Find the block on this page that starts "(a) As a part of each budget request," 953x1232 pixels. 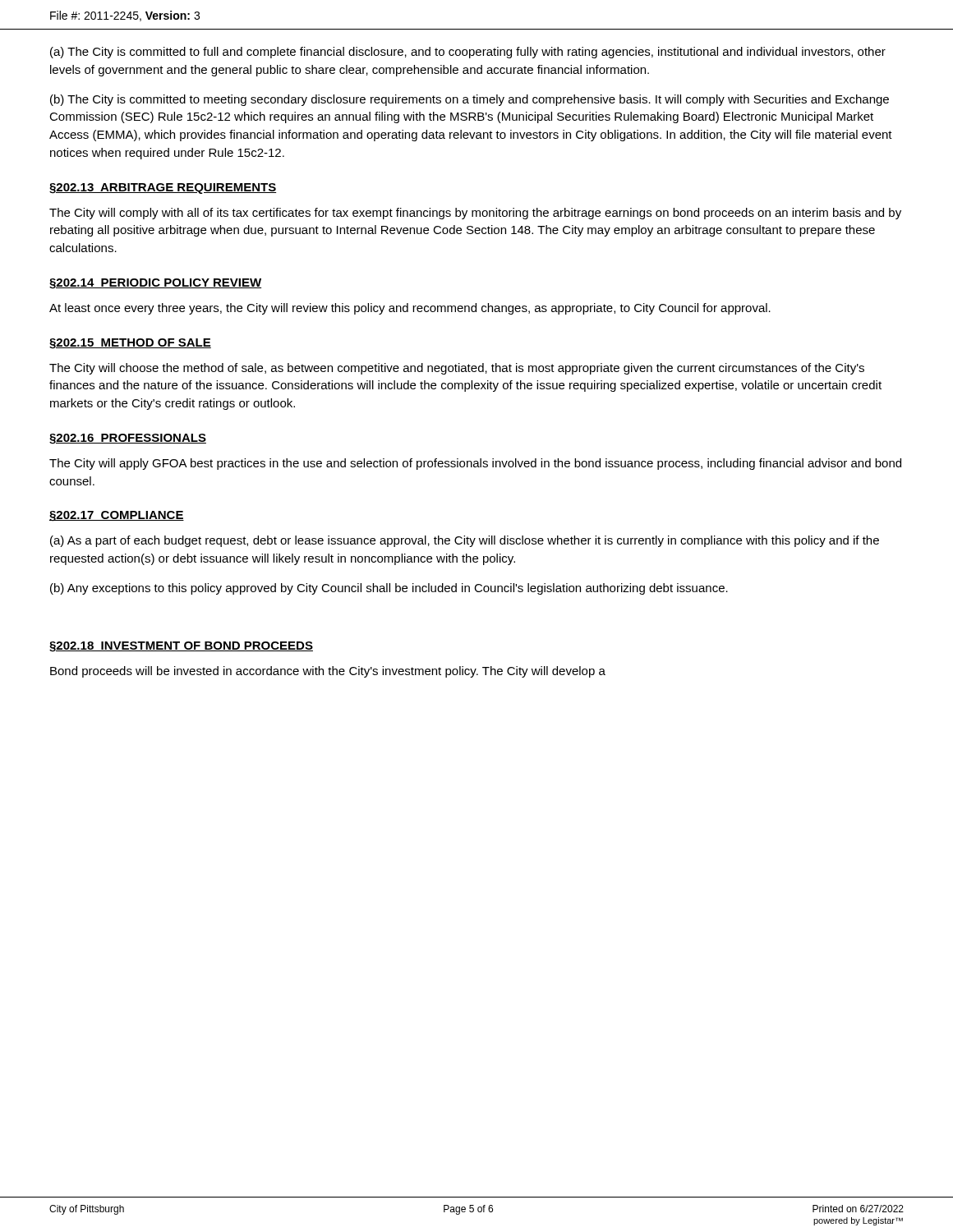pos(464,549)
